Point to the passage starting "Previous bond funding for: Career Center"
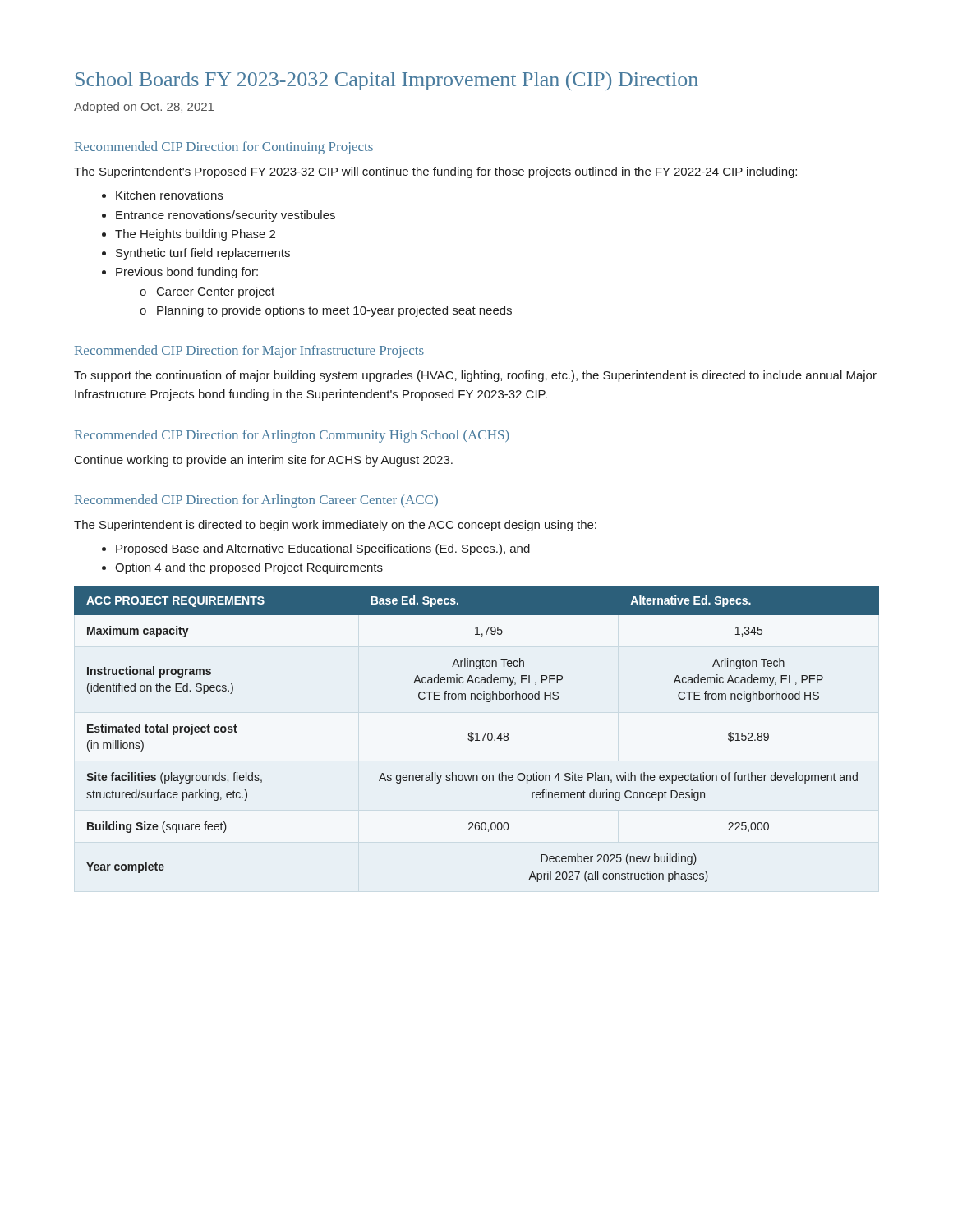The width and height of the screenshot is (953, 1232). pos(187,273)
